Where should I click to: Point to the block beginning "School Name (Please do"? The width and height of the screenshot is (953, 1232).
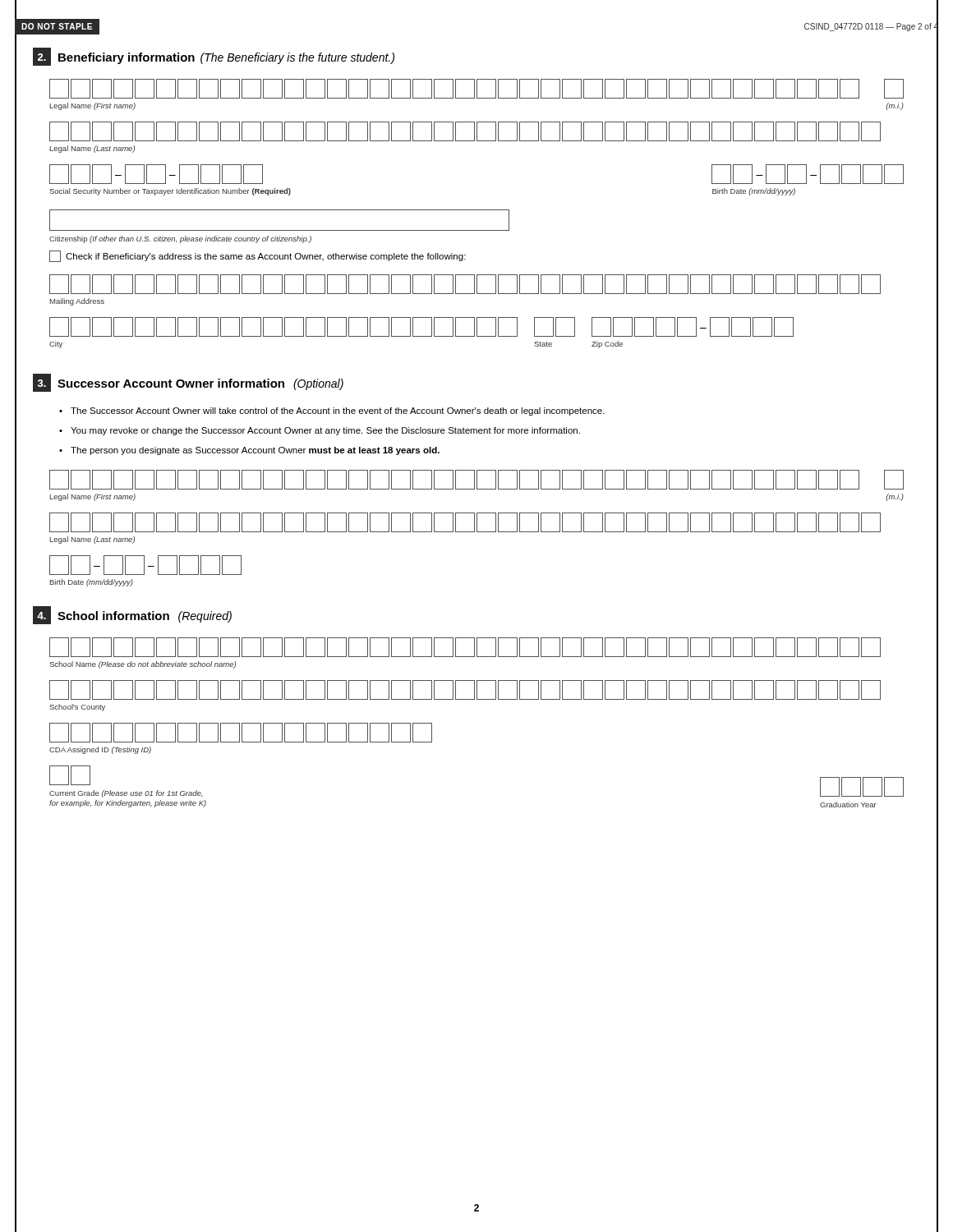point(476,653)
